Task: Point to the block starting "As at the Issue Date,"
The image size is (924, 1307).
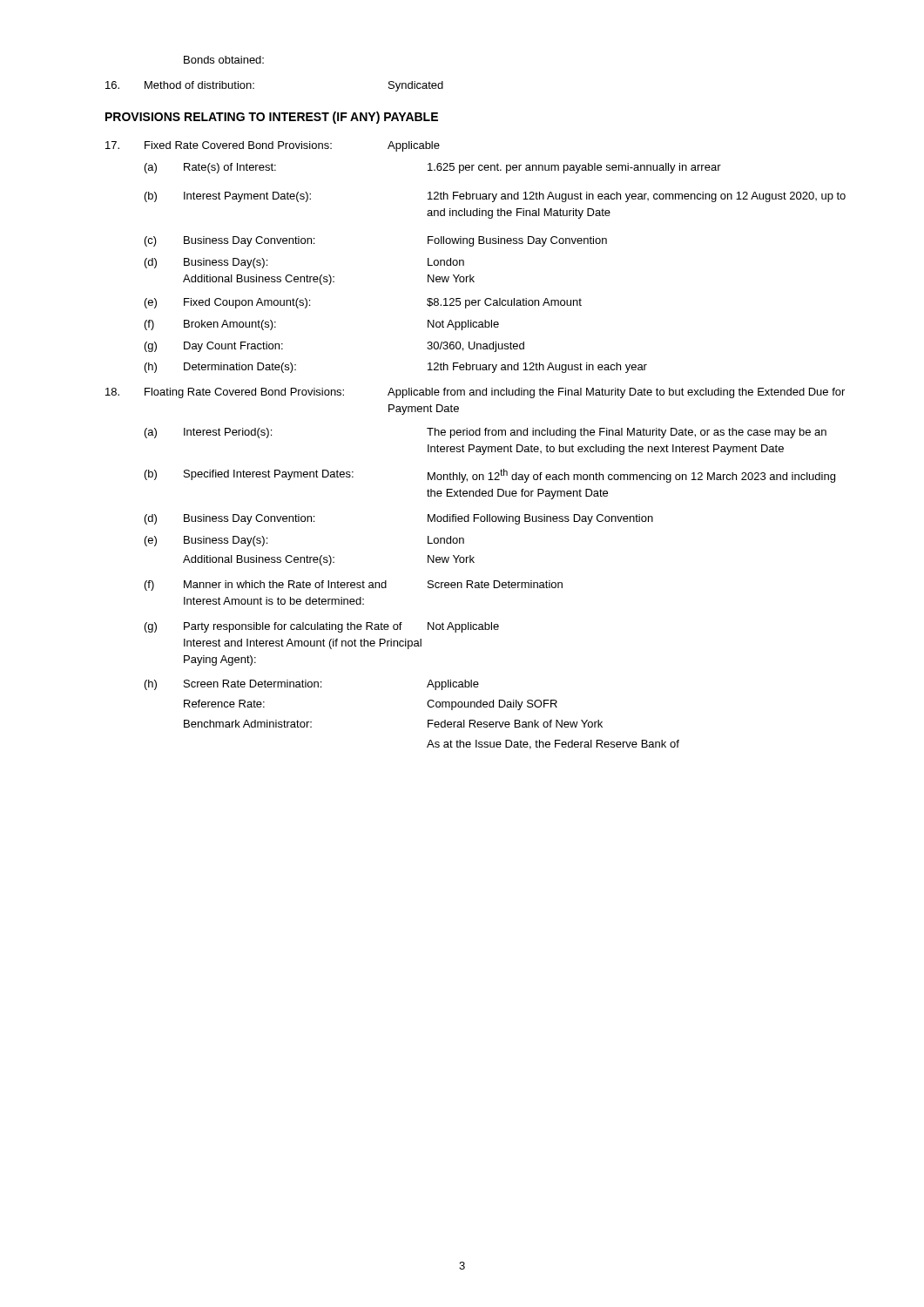Action: (x=479, y=744)
